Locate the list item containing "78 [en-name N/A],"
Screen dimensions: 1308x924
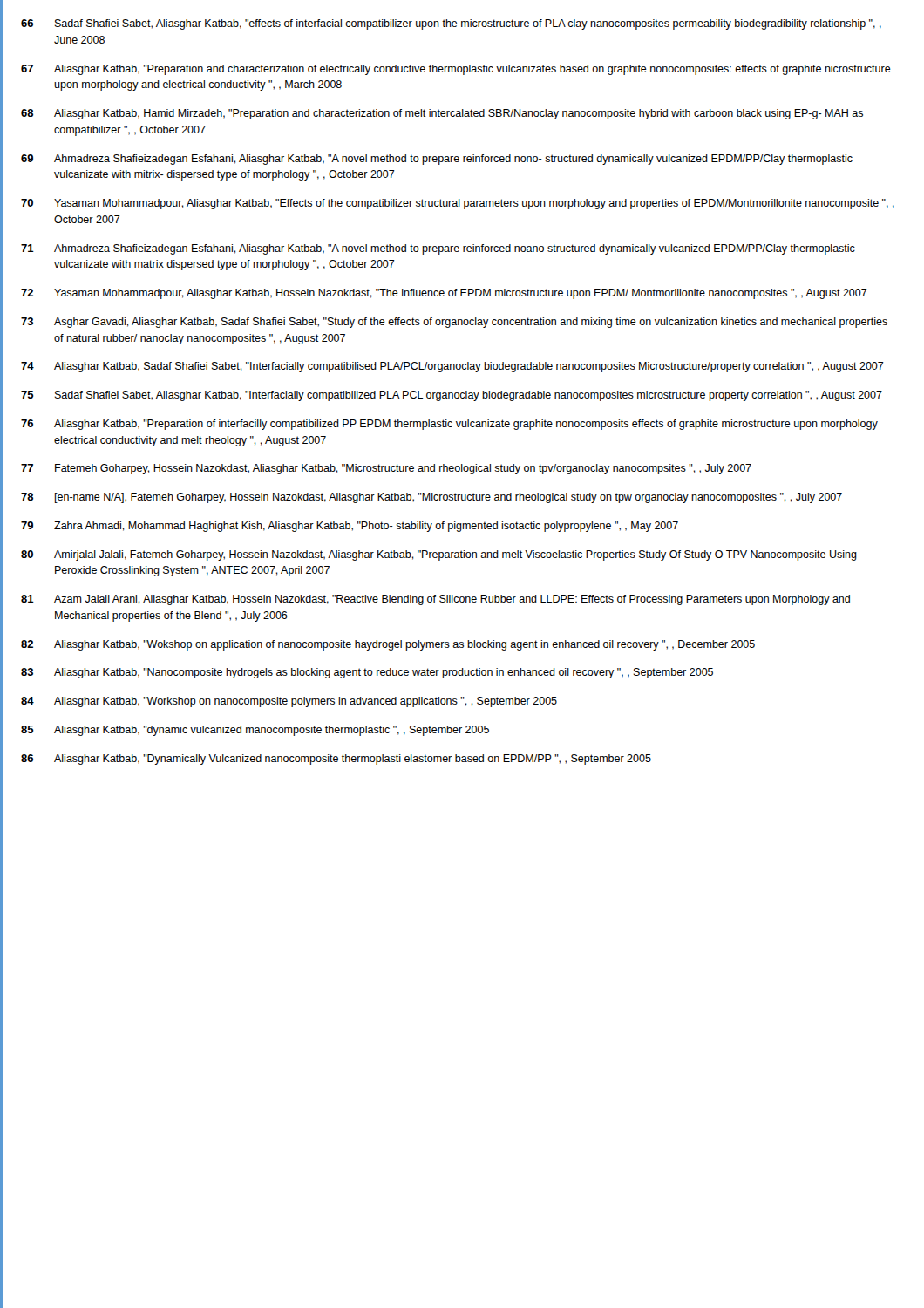(459, 497)
